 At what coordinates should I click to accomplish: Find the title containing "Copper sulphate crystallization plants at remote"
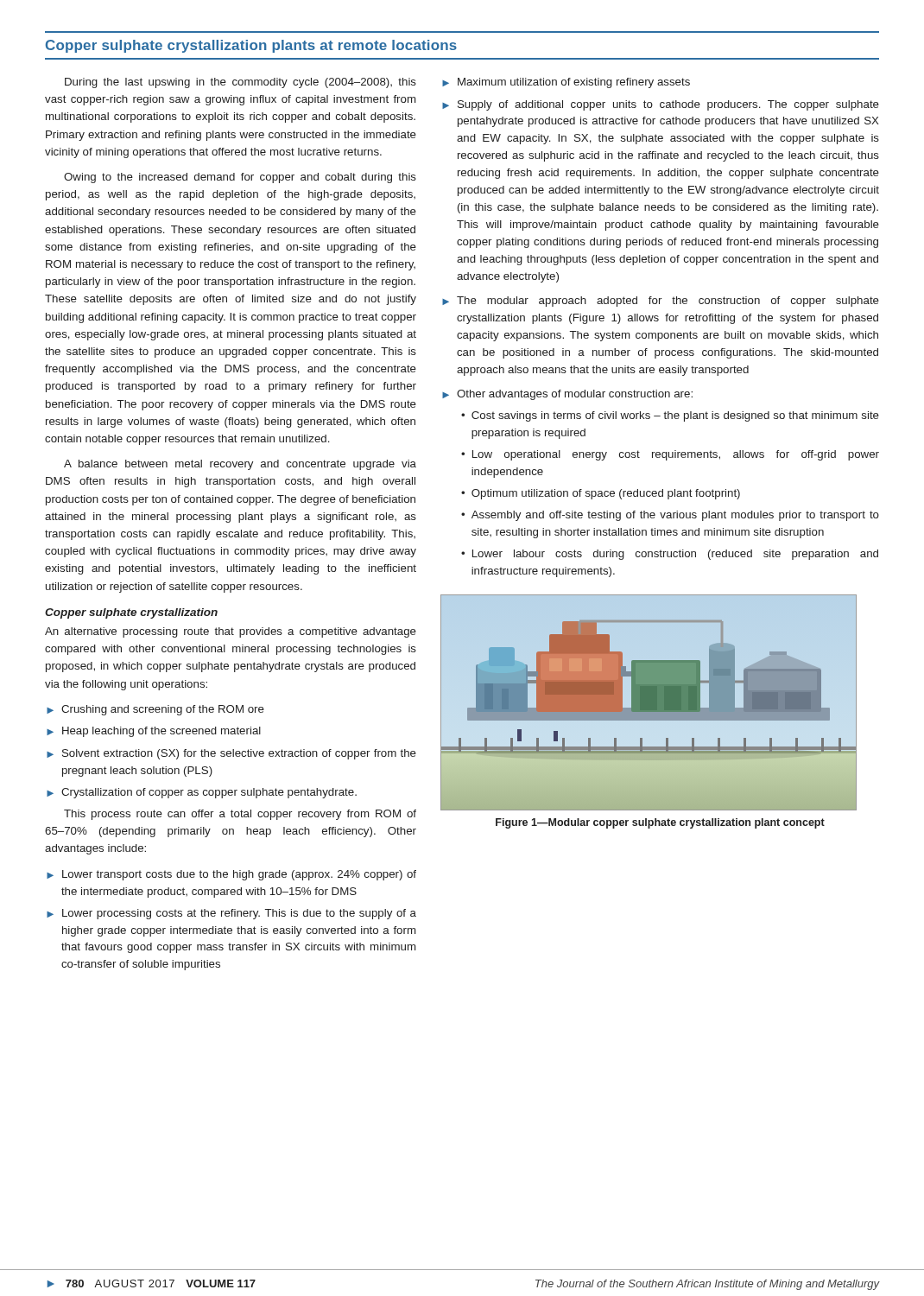pos(462,46)
